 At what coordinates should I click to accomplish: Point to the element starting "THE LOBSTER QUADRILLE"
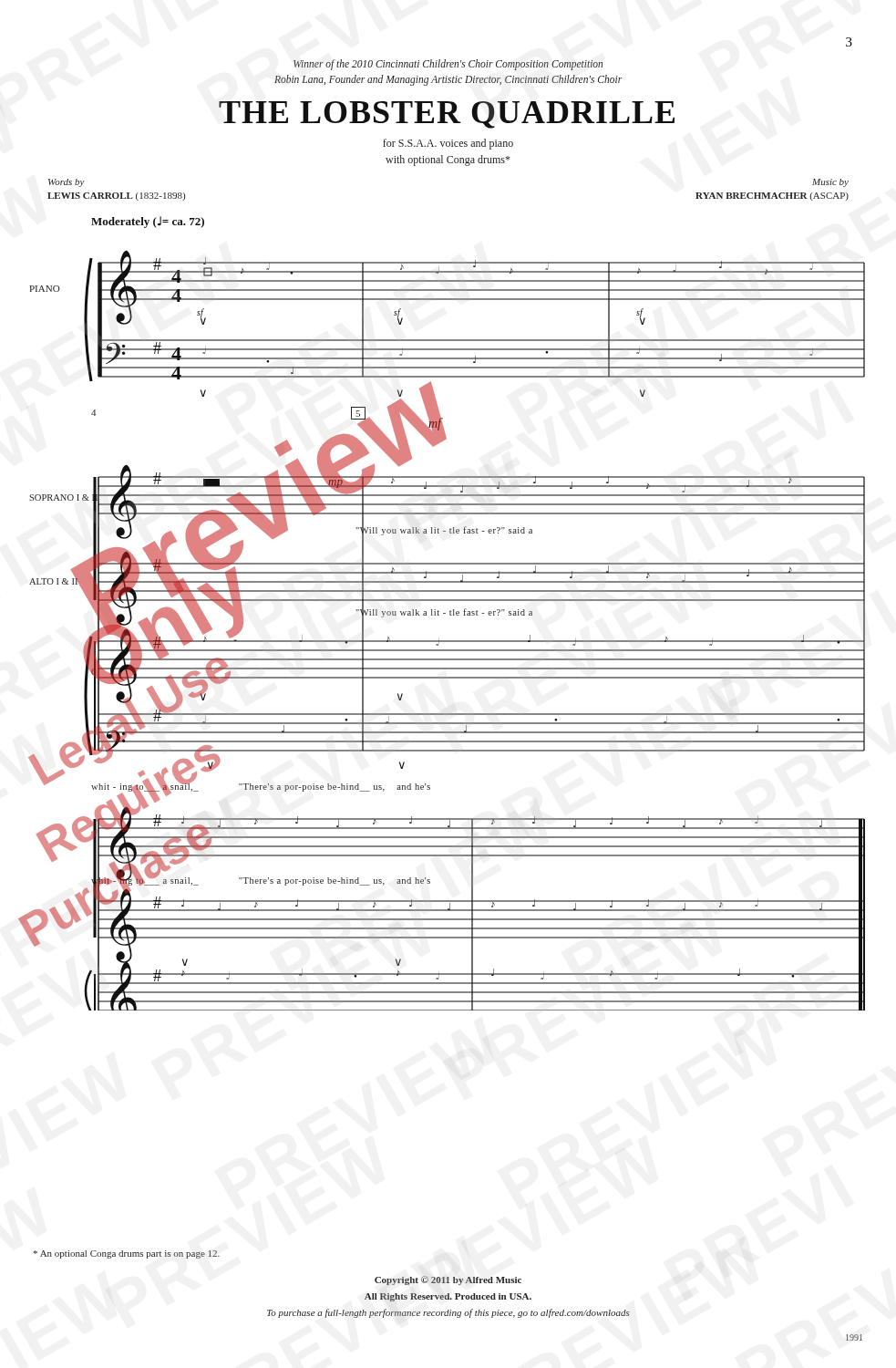click(448, 112)
